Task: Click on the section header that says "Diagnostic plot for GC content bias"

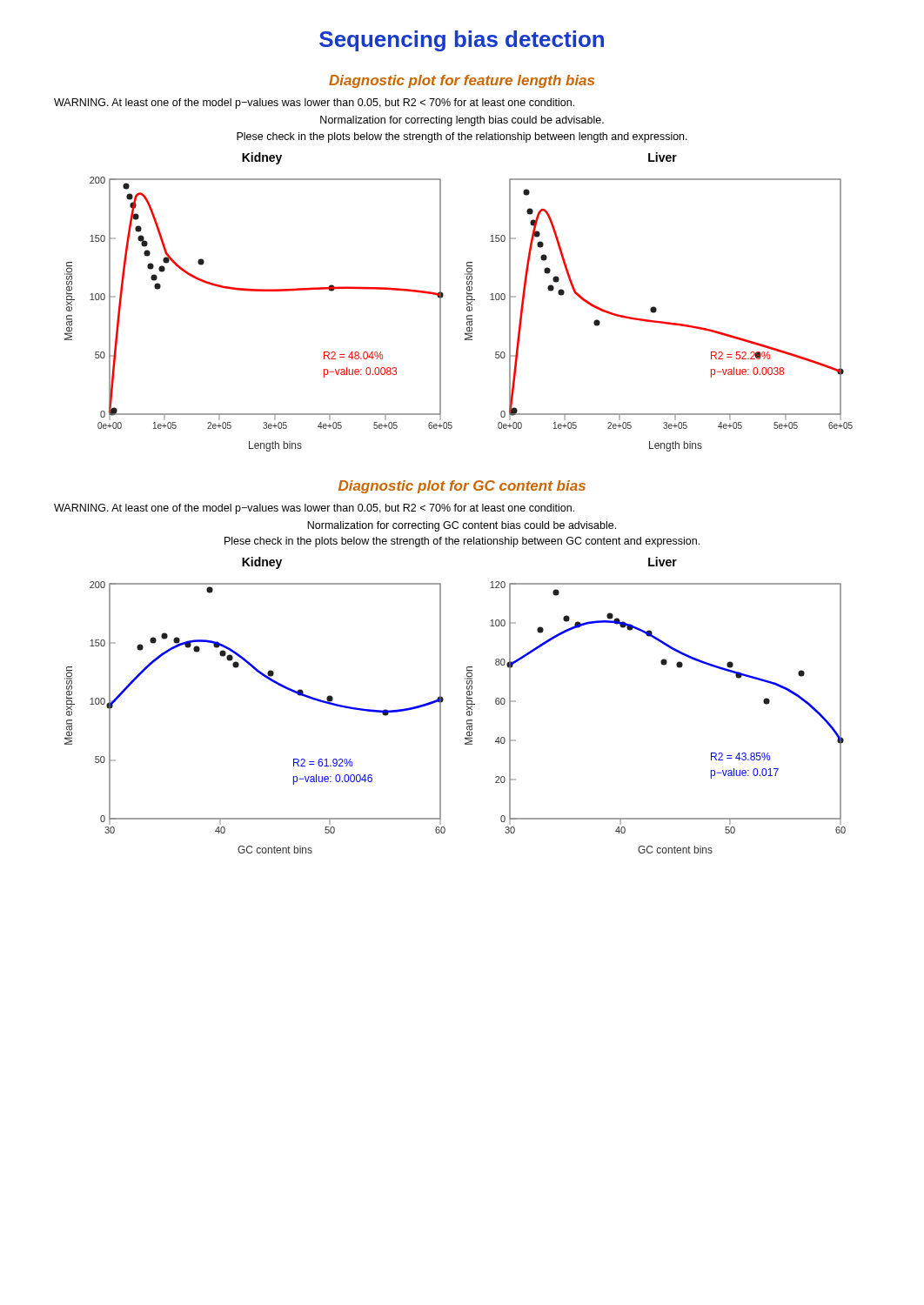Action: coord(462,485)
